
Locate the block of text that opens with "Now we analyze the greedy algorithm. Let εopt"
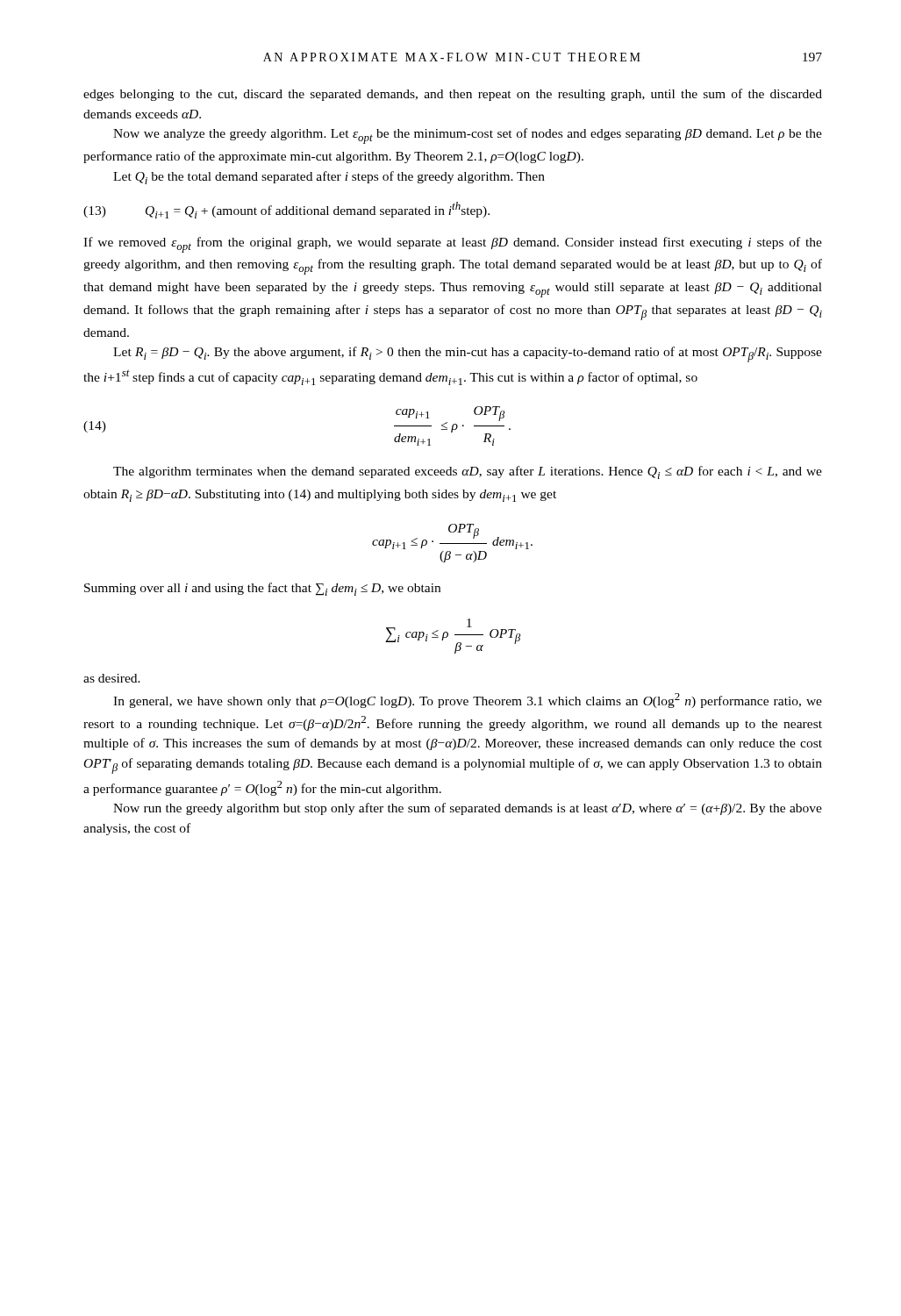pos(453,145)
